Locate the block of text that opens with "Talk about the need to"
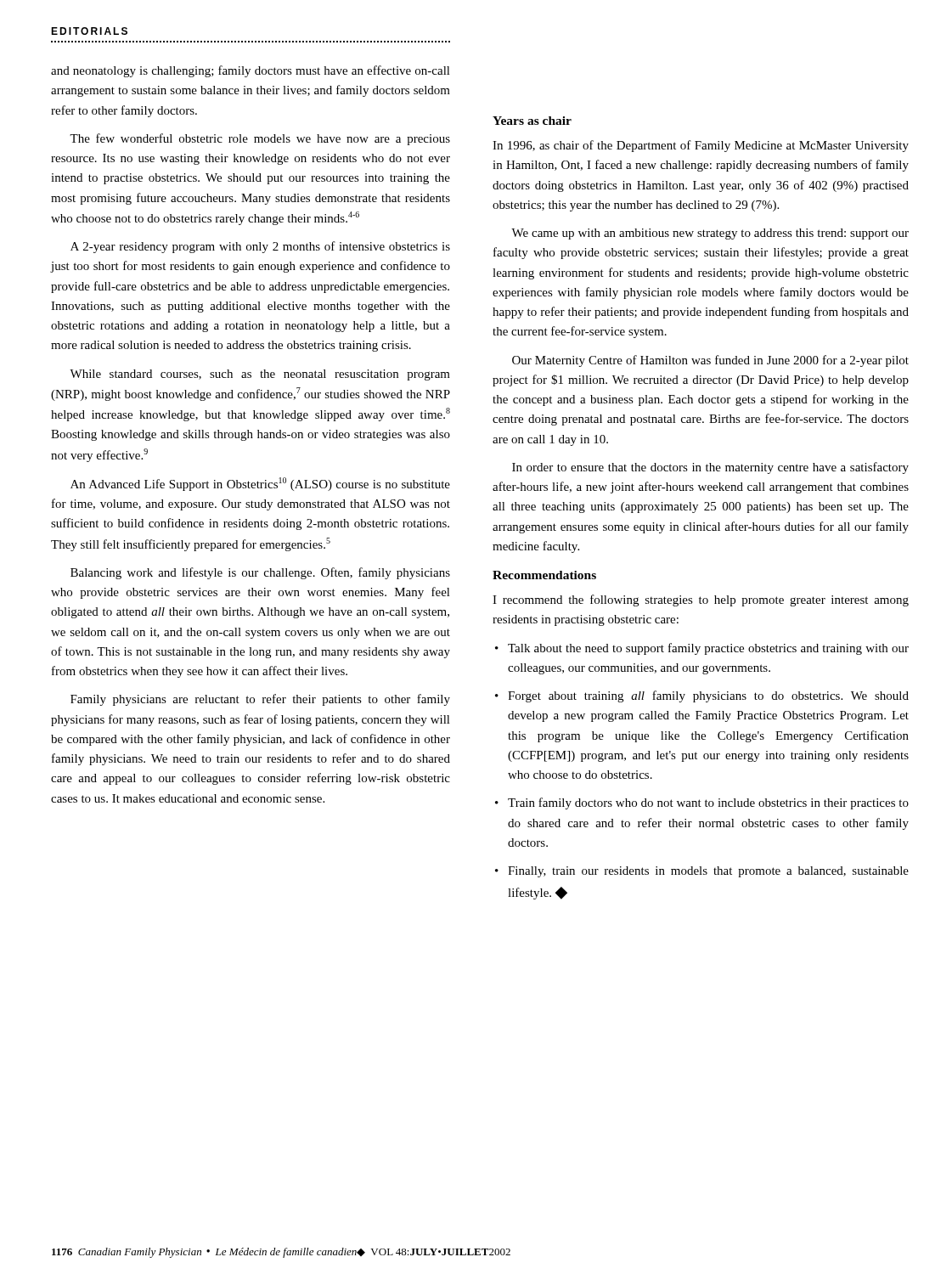This screenshot has width=952, height=1274. [708, 658]
